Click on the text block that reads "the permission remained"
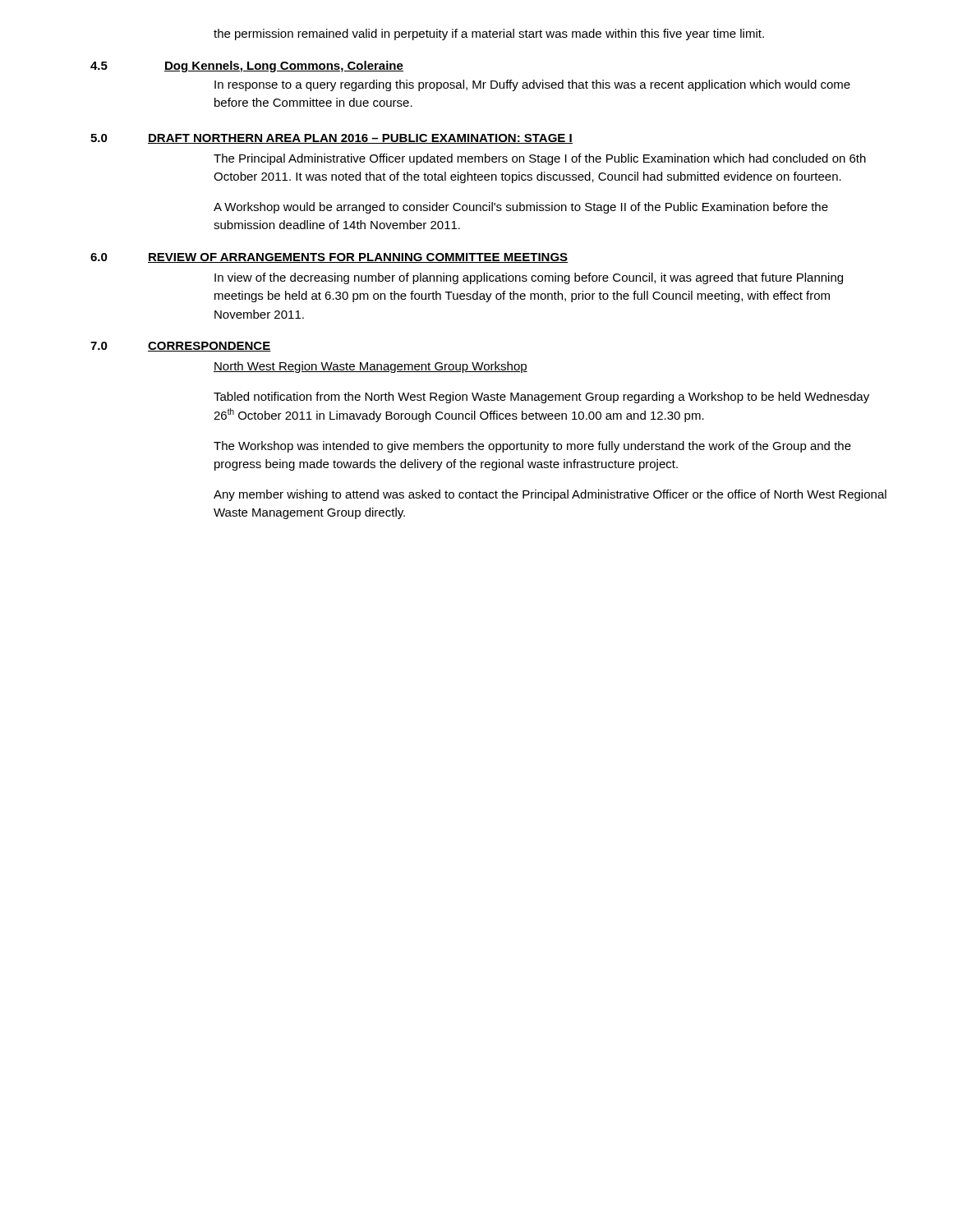This screenshot has height=1232, width=953. (489, 33)
